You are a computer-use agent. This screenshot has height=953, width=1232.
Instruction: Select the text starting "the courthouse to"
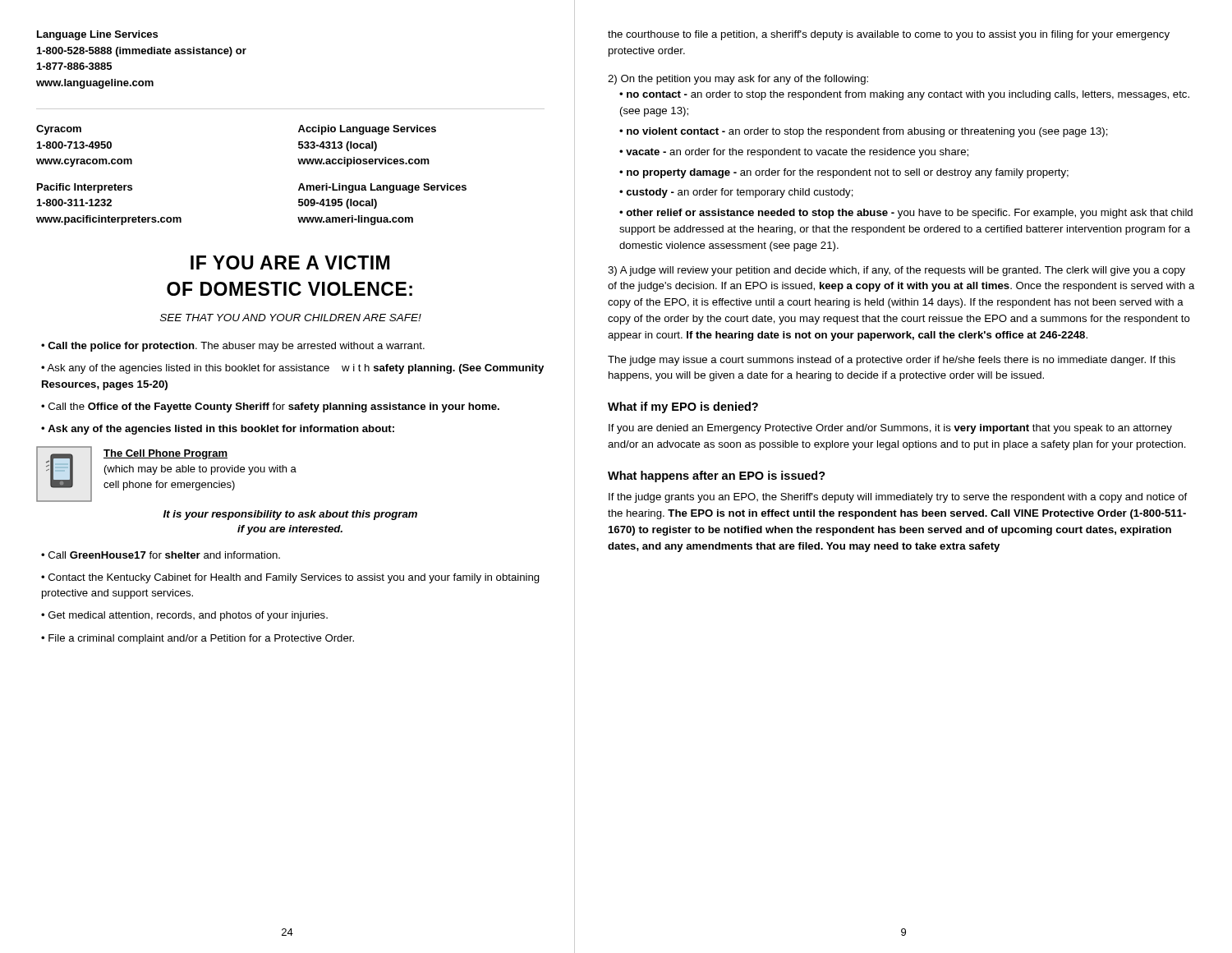coord(889,42)
